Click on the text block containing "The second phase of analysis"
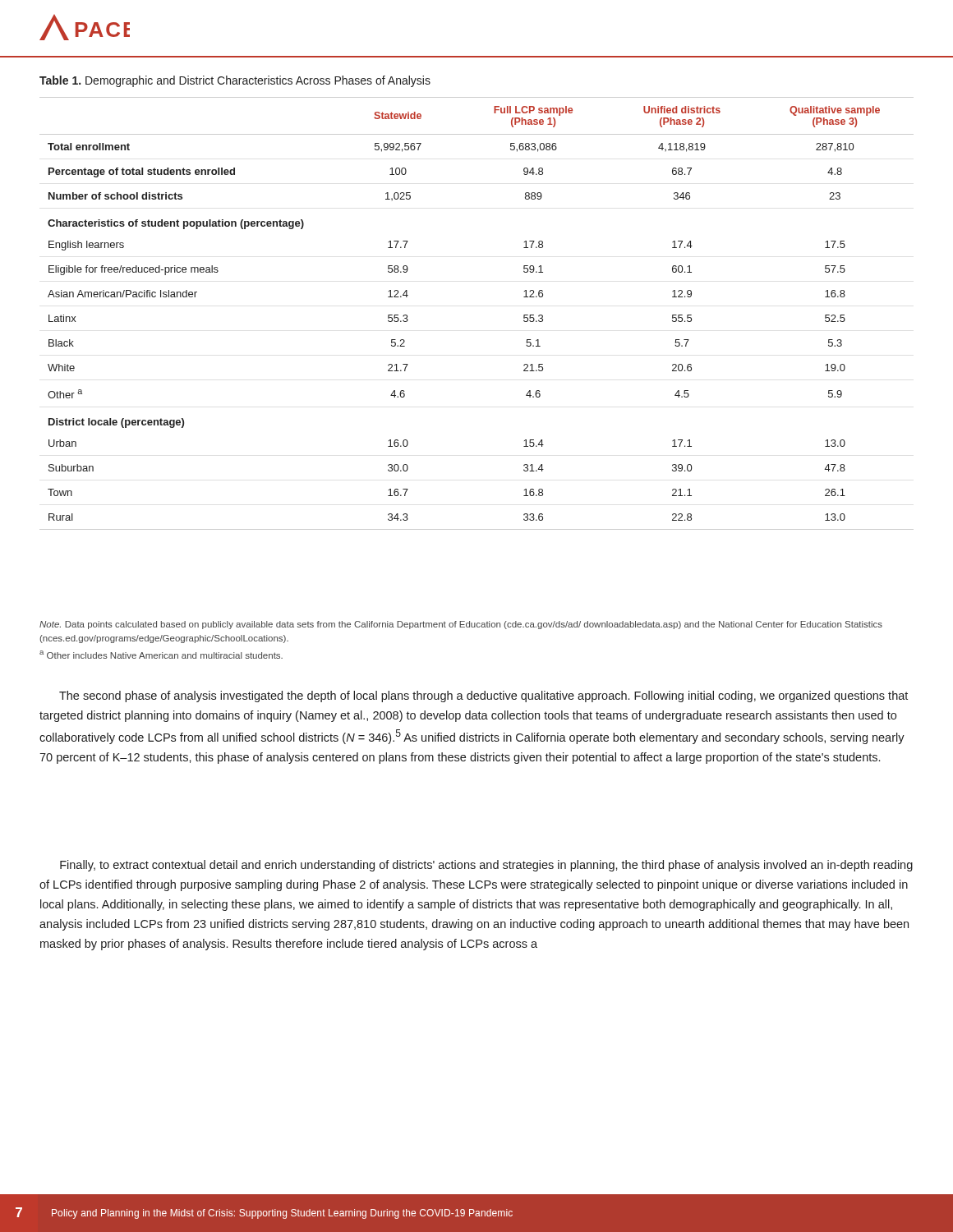 (474, 726)
